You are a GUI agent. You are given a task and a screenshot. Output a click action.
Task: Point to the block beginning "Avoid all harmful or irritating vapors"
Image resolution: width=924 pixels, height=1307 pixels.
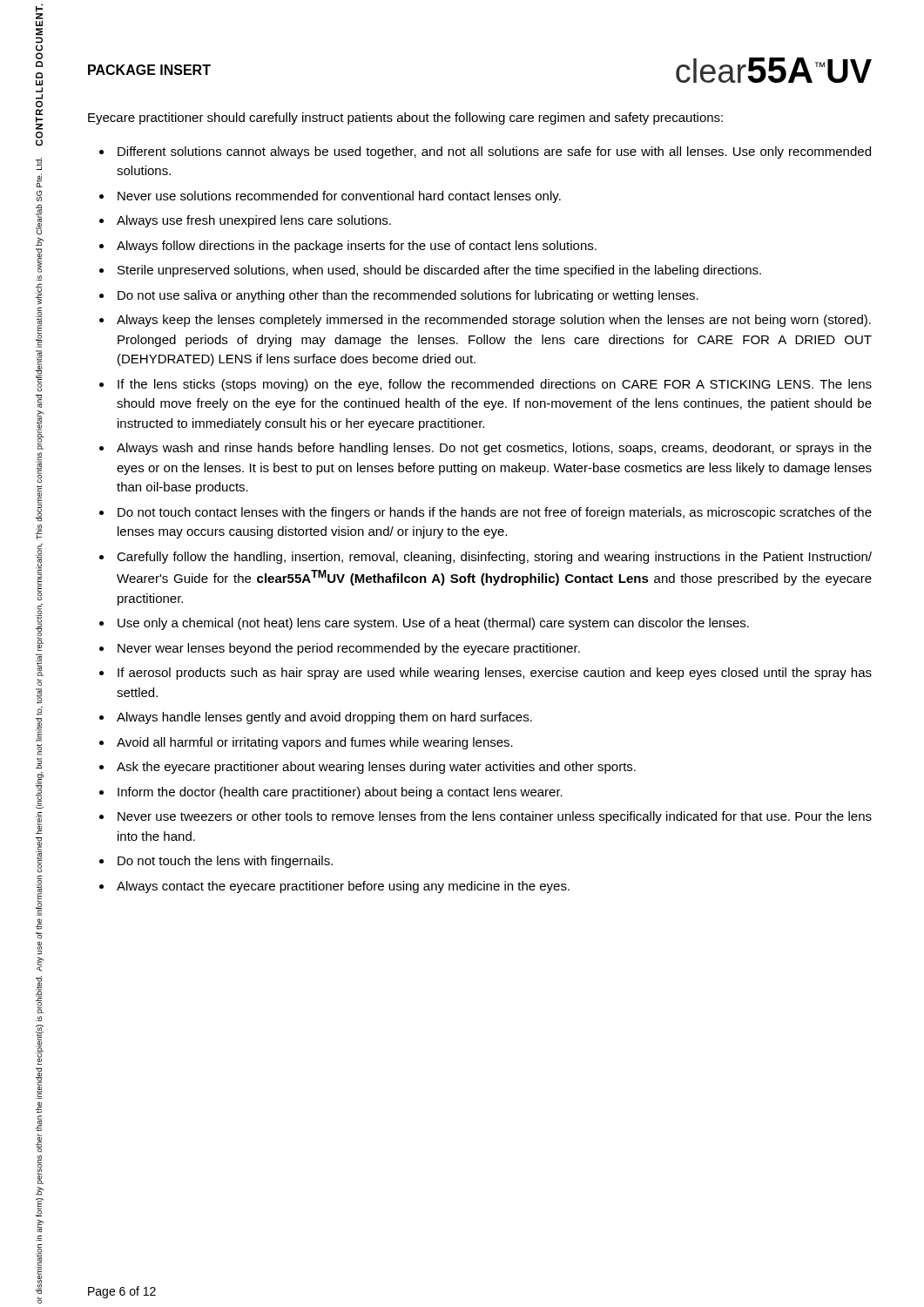tap(315, 742)
